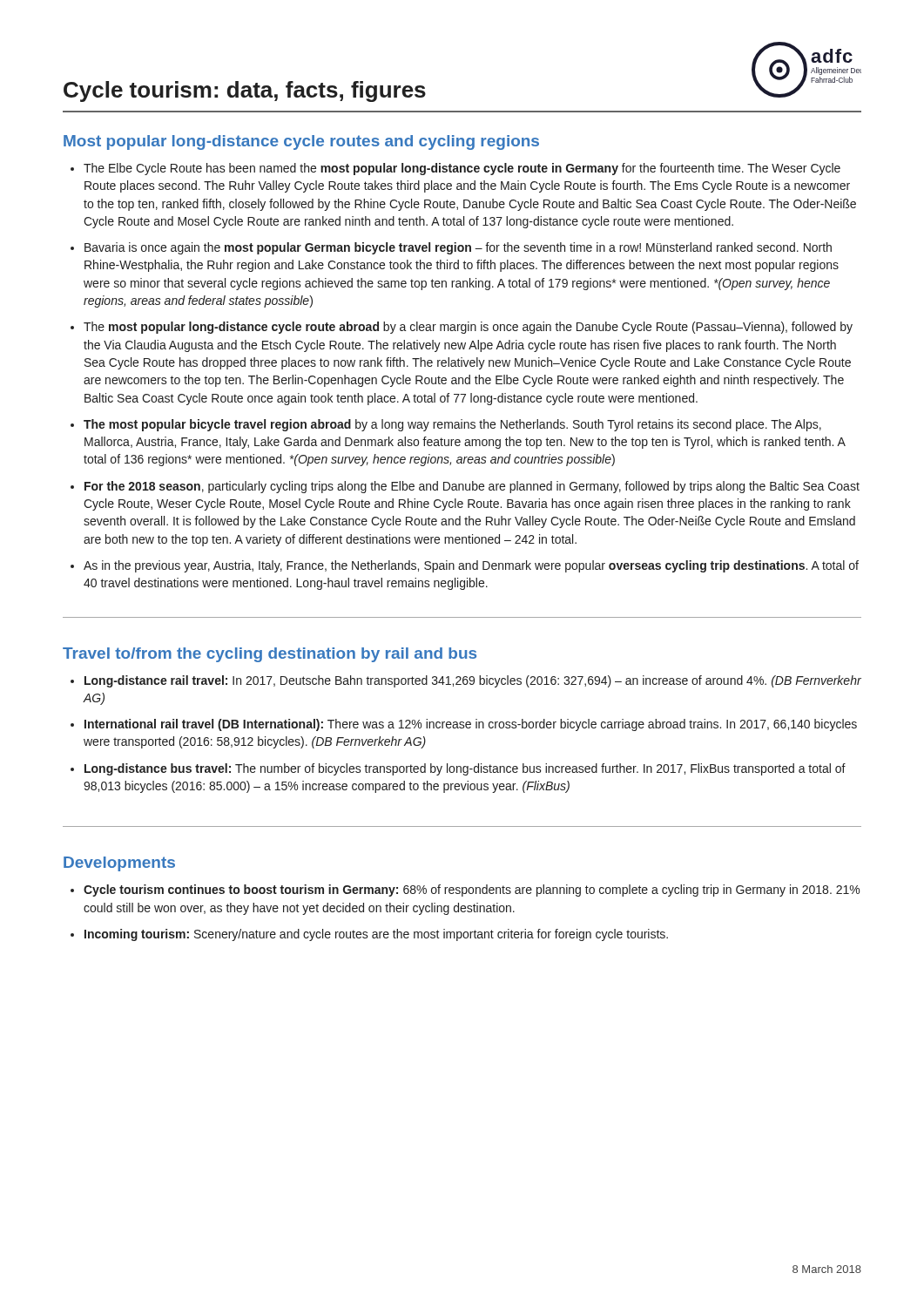Locate the list item containing "Bavaria is once again"

point(461,274)
